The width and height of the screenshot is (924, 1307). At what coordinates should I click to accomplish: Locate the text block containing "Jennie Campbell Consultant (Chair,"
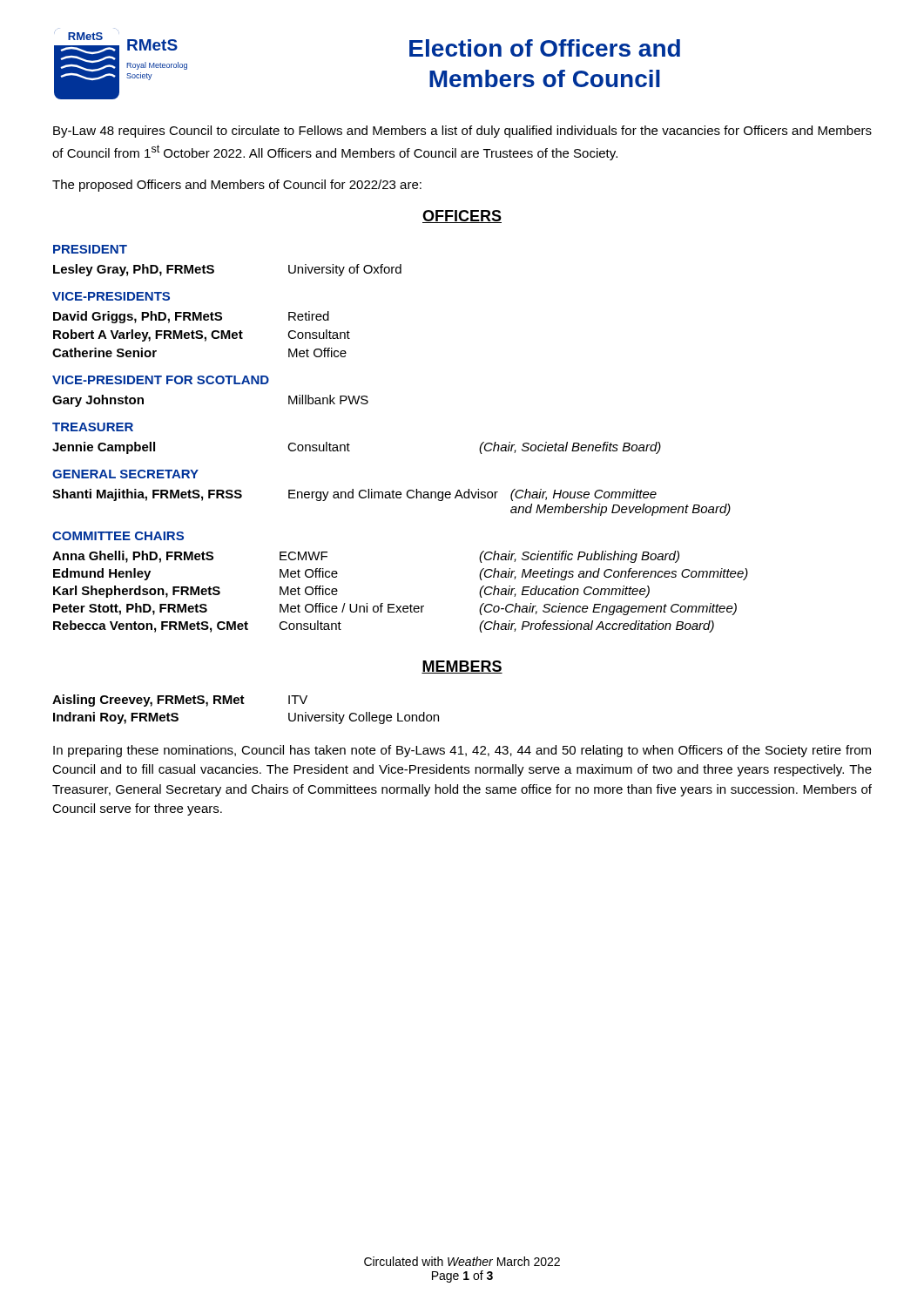[101, 449]
